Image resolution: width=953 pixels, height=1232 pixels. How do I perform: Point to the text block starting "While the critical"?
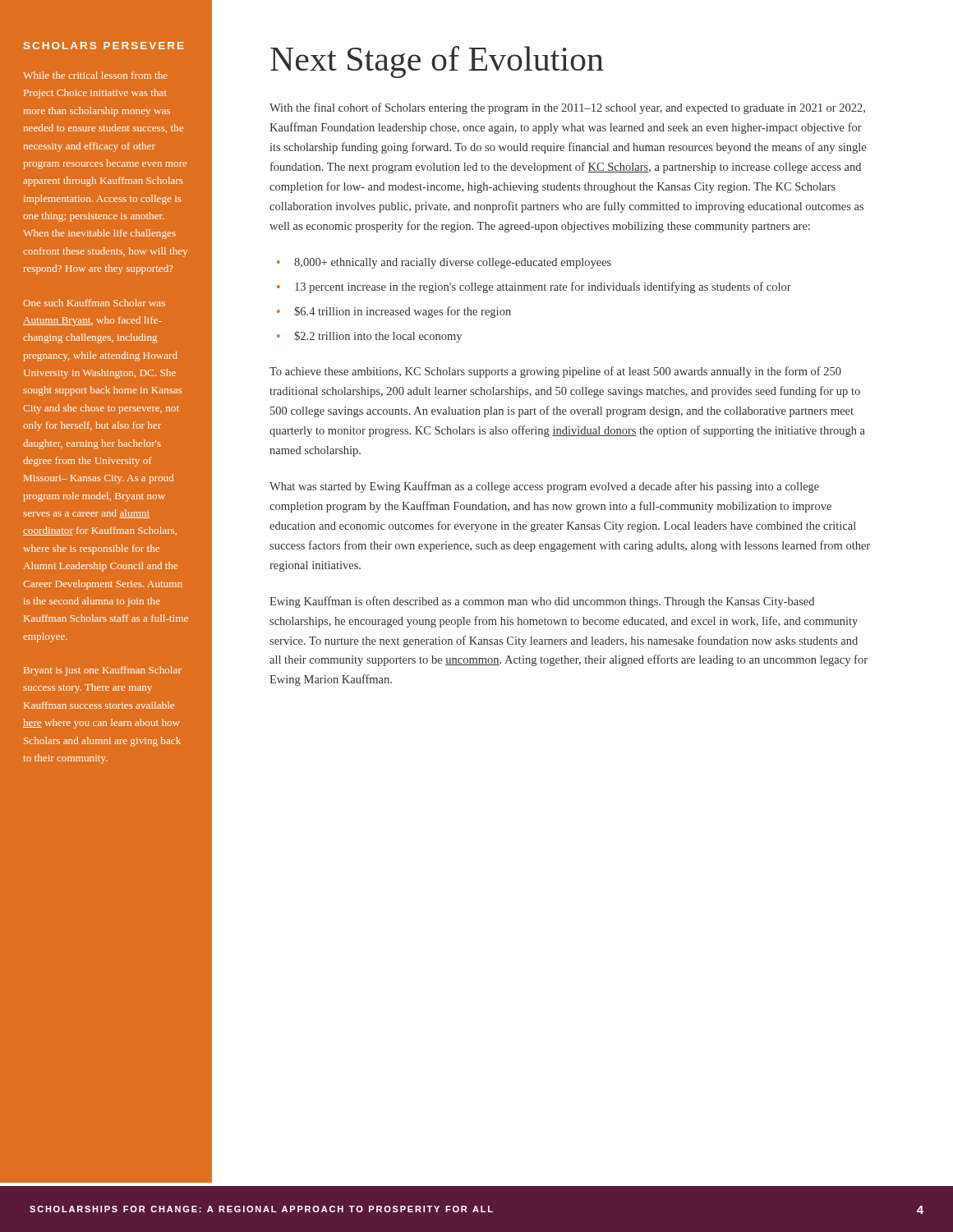coord(105,172)
